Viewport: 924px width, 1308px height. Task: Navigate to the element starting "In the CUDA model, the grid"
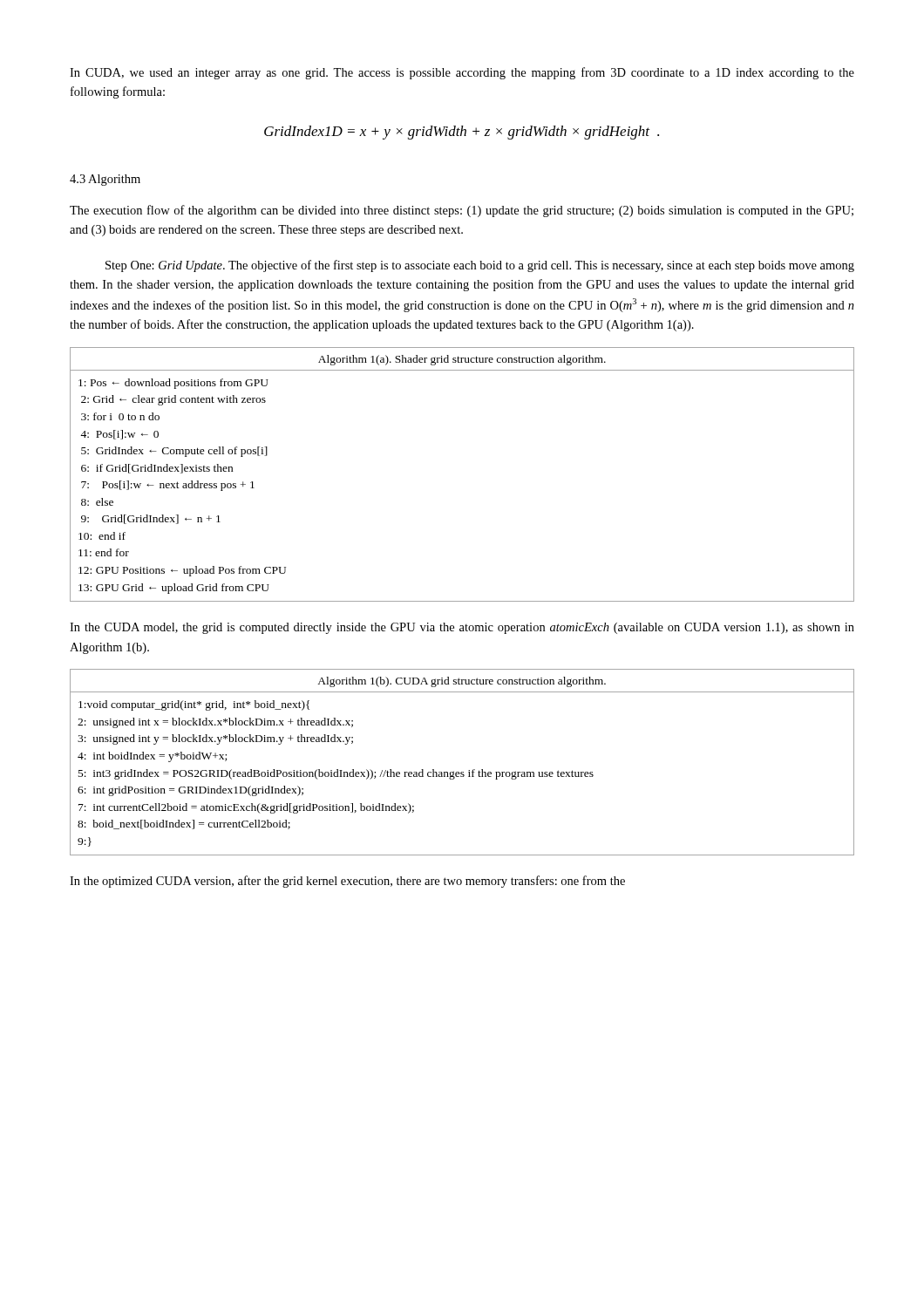point(462,637)
